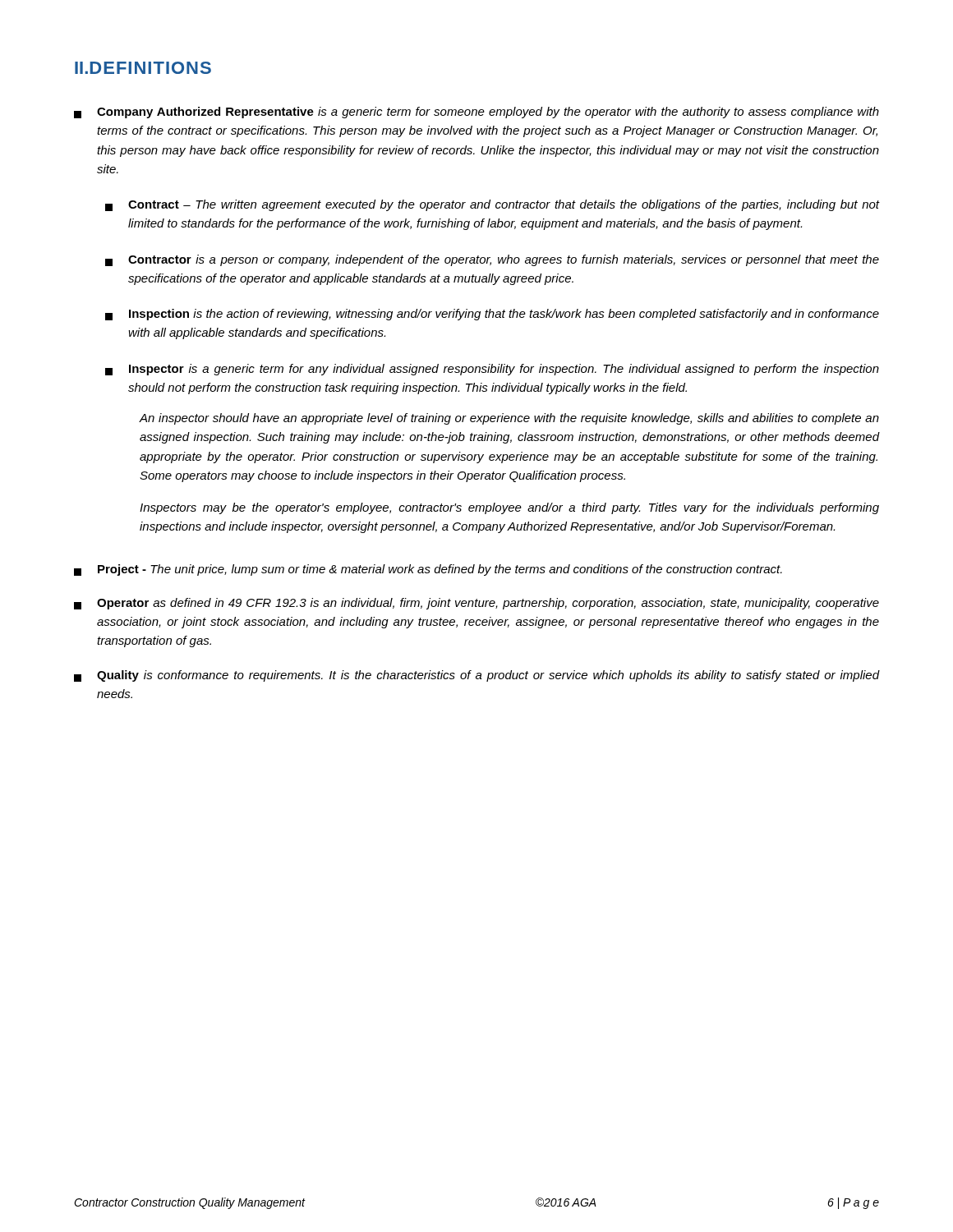
Task: Point to the block beginning "Project - The unit price, lump sum or"
Action: coord(429,569)
